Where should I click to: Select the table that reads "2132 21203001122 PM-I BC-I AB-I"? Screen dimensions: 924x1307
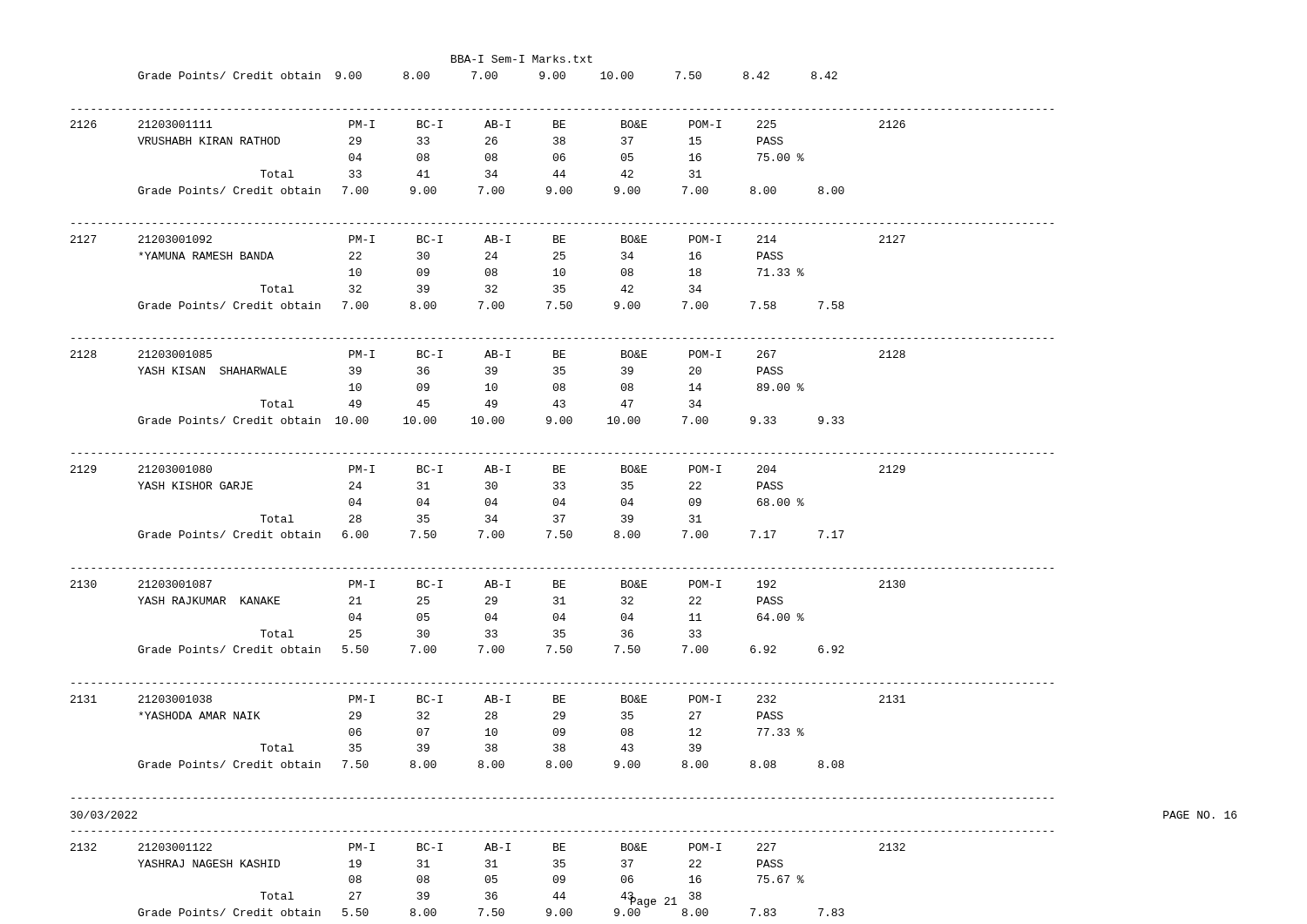pyautogui.click(x=654, y=873)
